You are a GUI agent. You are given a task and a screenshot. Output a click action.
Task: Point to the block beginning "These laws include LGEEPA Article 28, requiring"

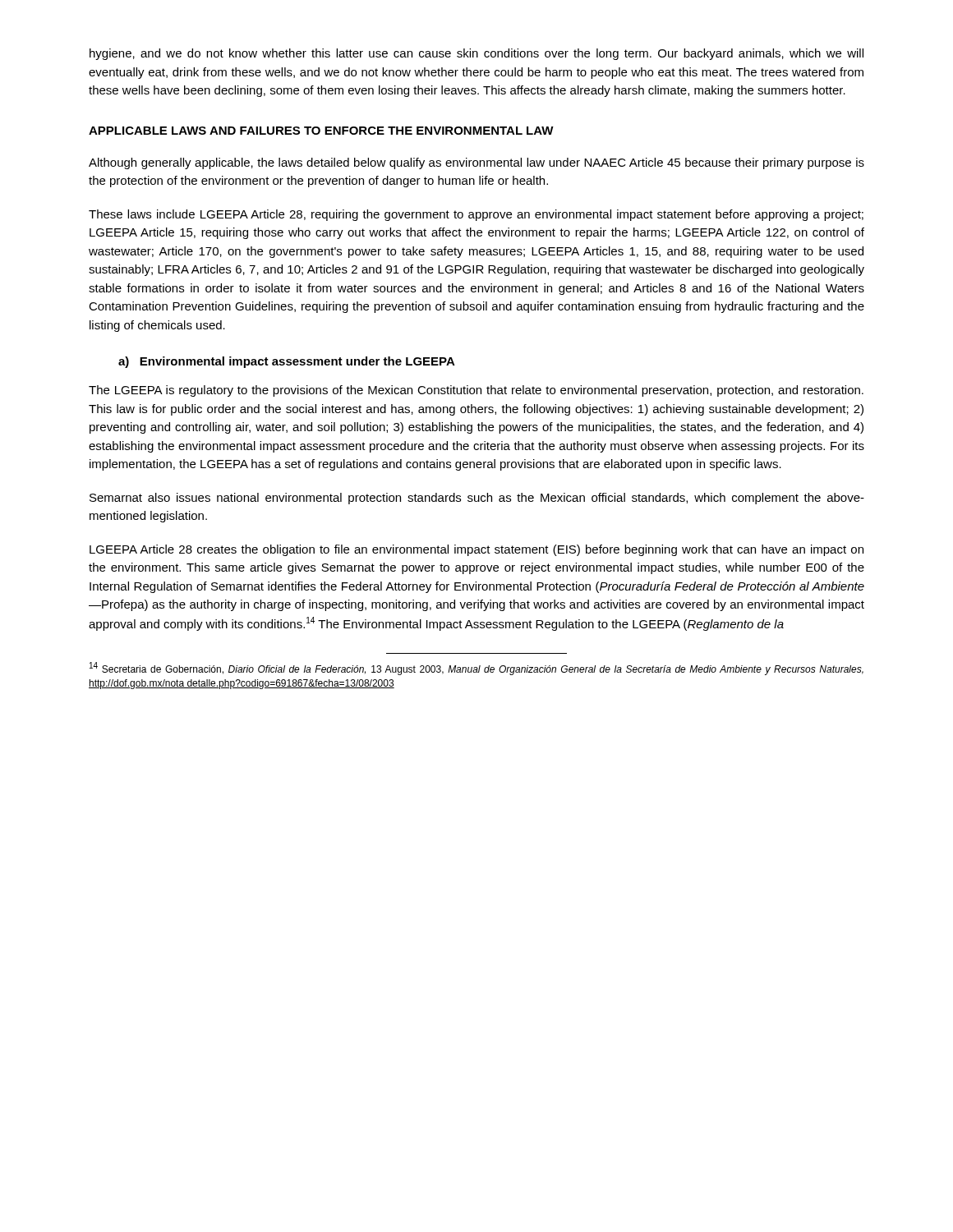[476, 269]
